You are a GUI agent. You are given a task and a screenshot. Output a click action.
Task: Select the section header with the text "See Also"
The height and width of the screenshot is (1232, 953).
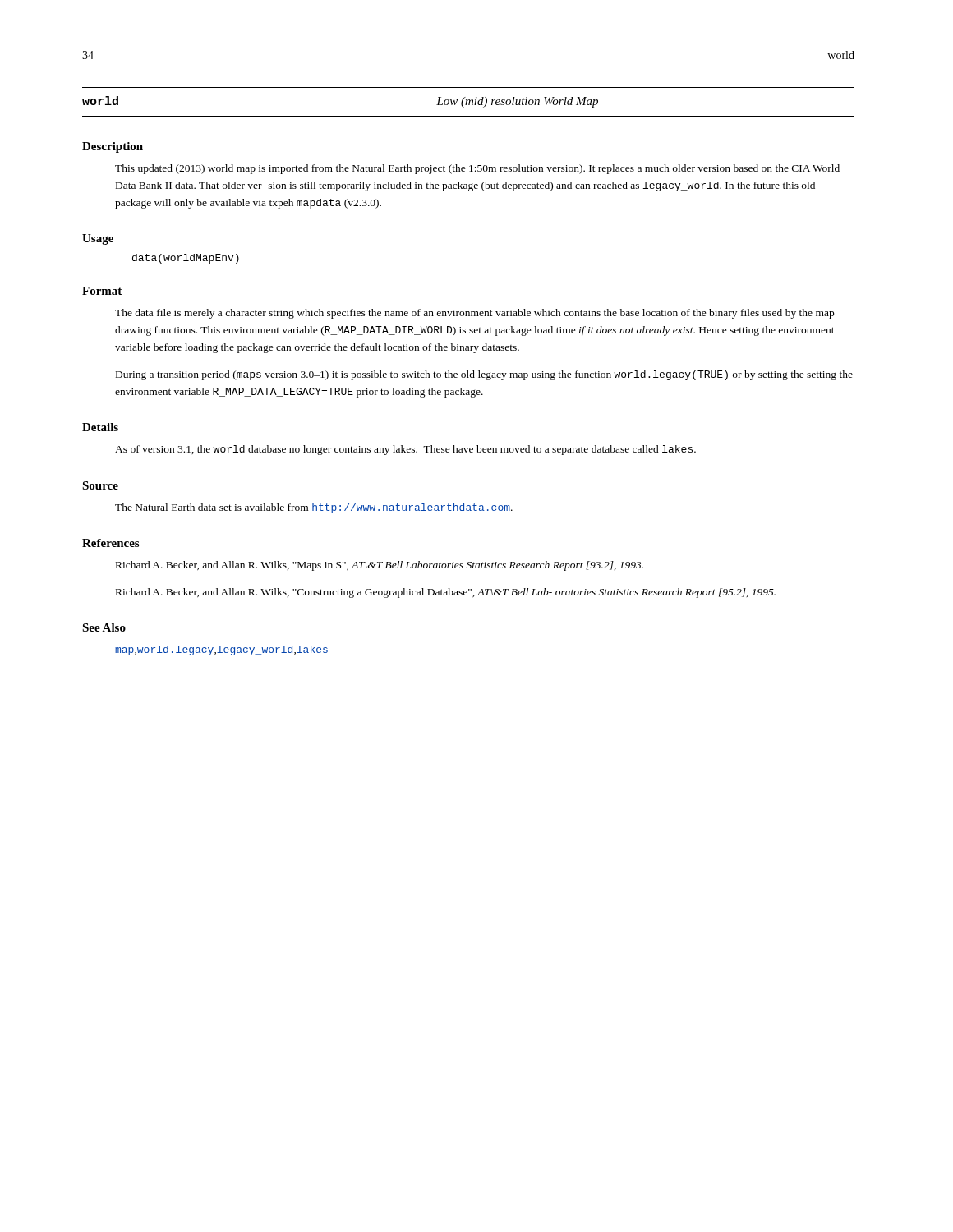coord(104,627)
